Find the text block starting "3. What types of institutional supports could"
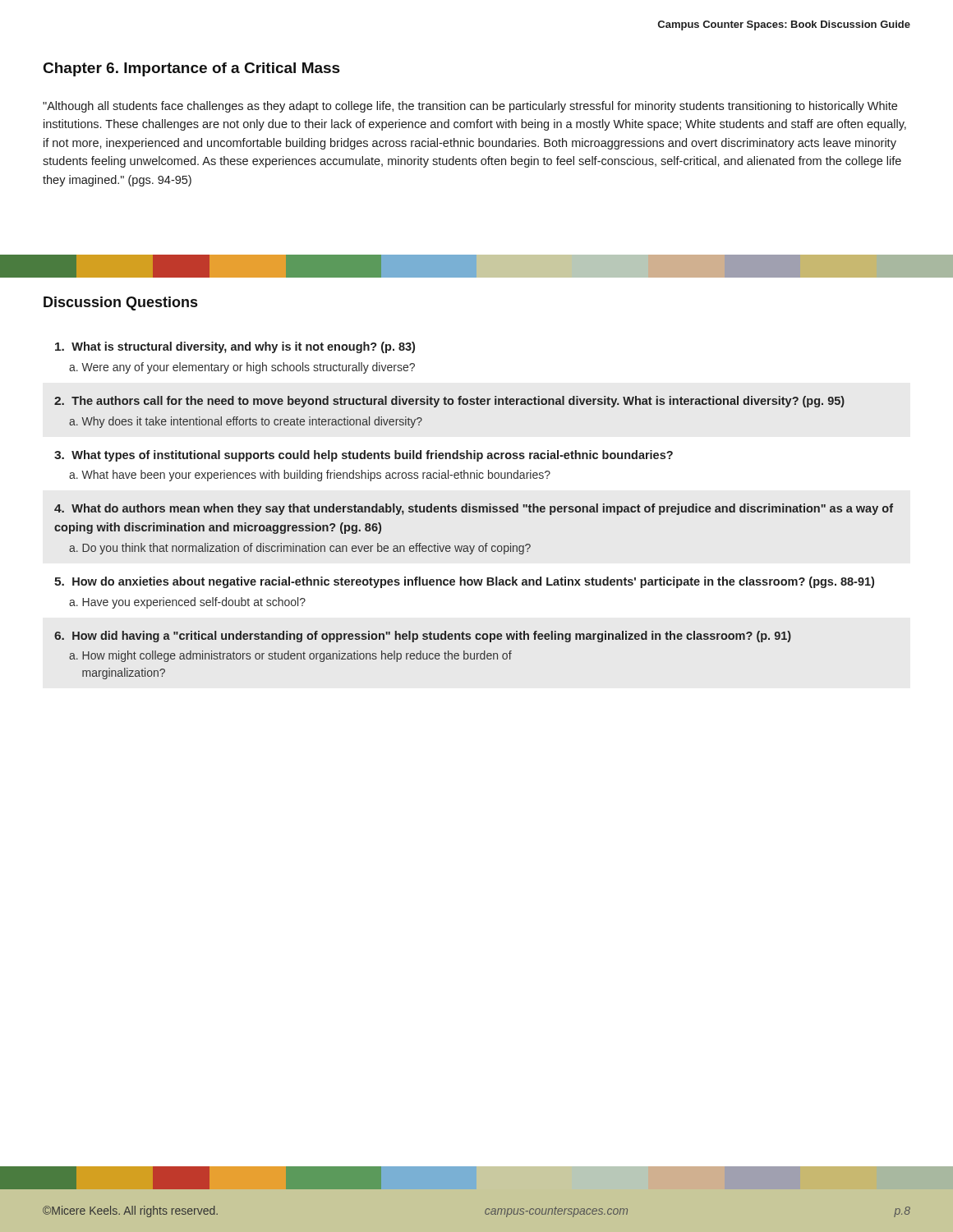The height and width of the screenshot is (1232, 953). 476,464
